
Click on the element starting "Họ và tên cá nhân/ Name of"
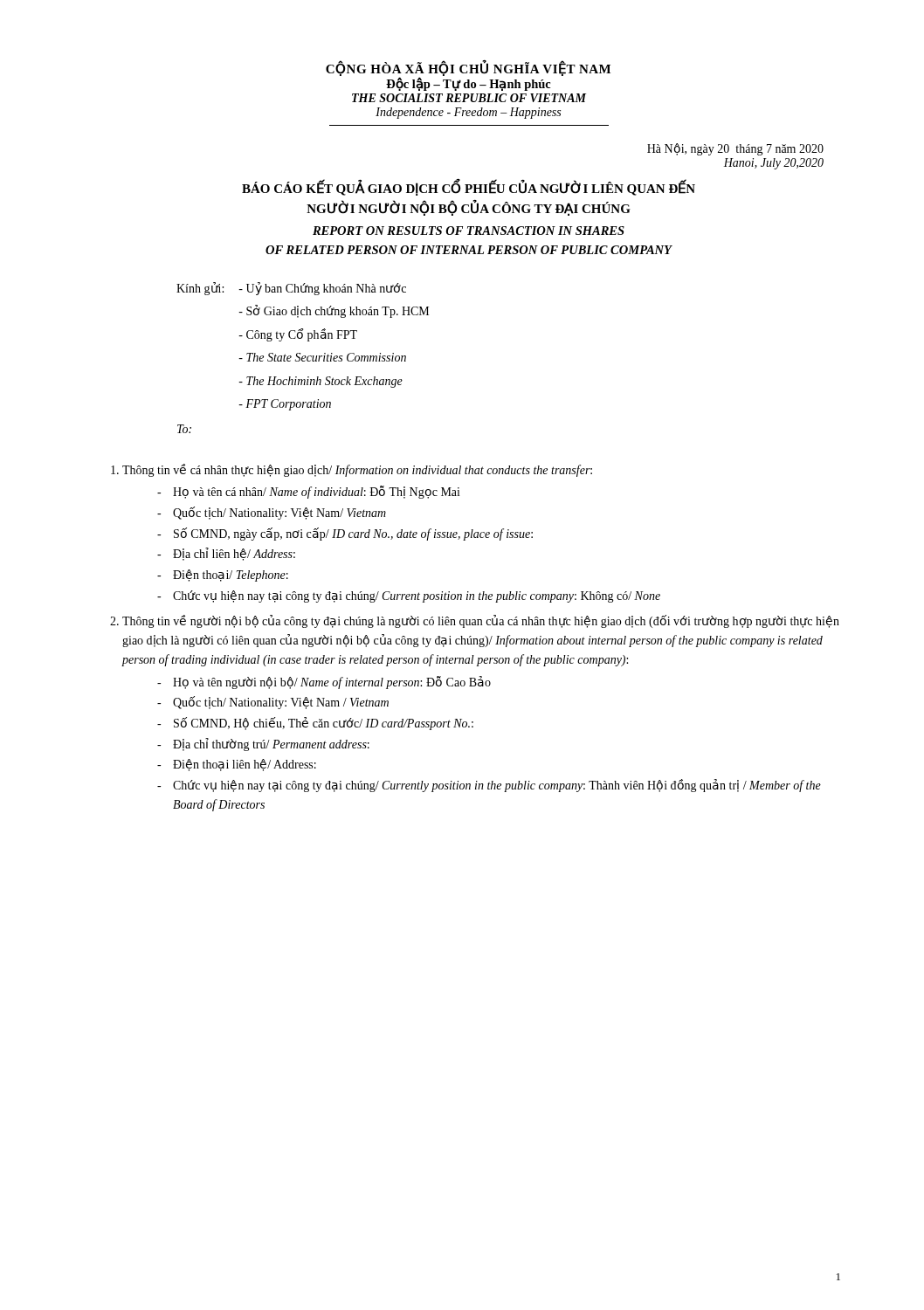[317, 492]
